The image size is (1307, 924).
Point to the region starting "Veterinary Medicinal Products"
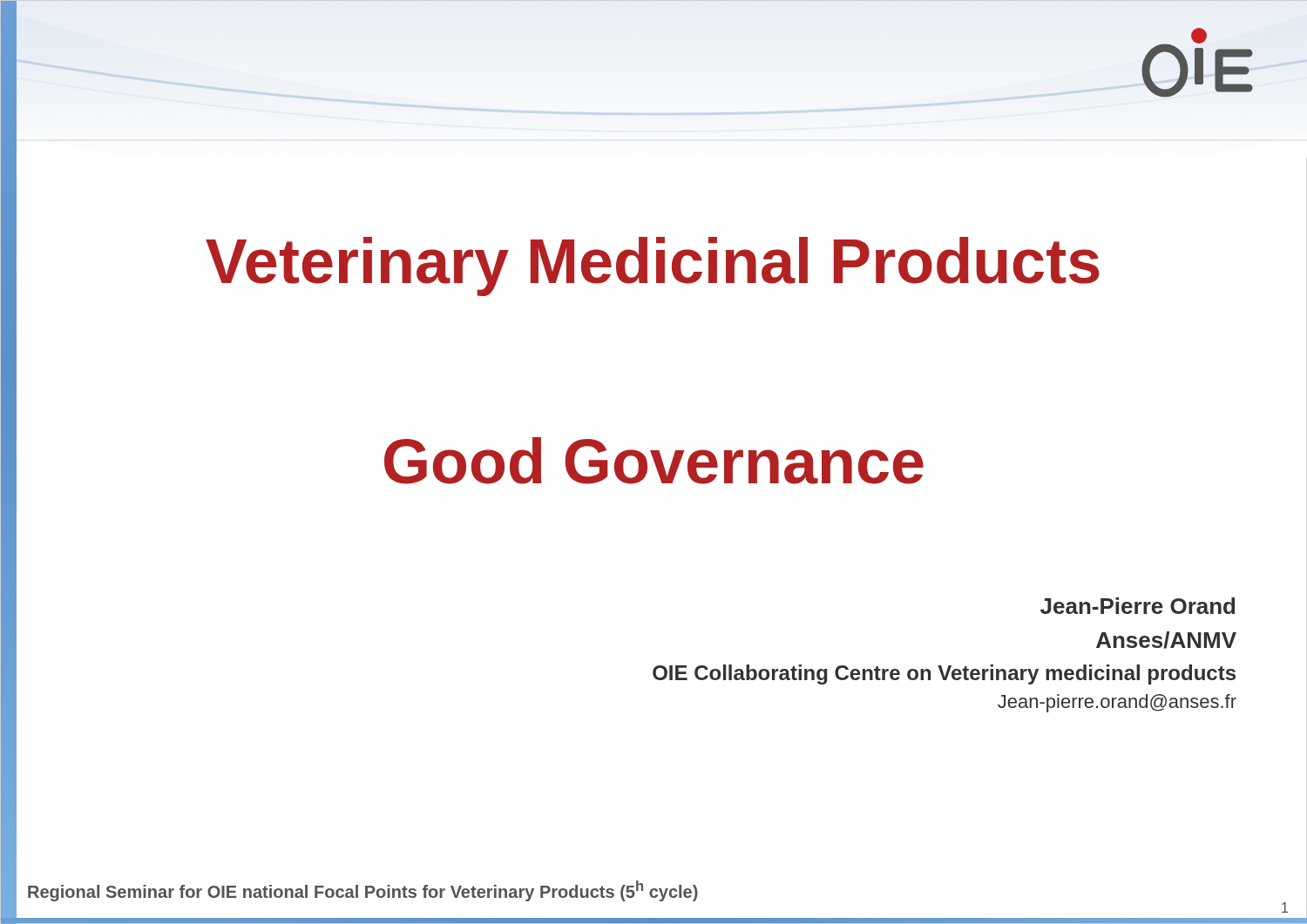tap(654, 262)
